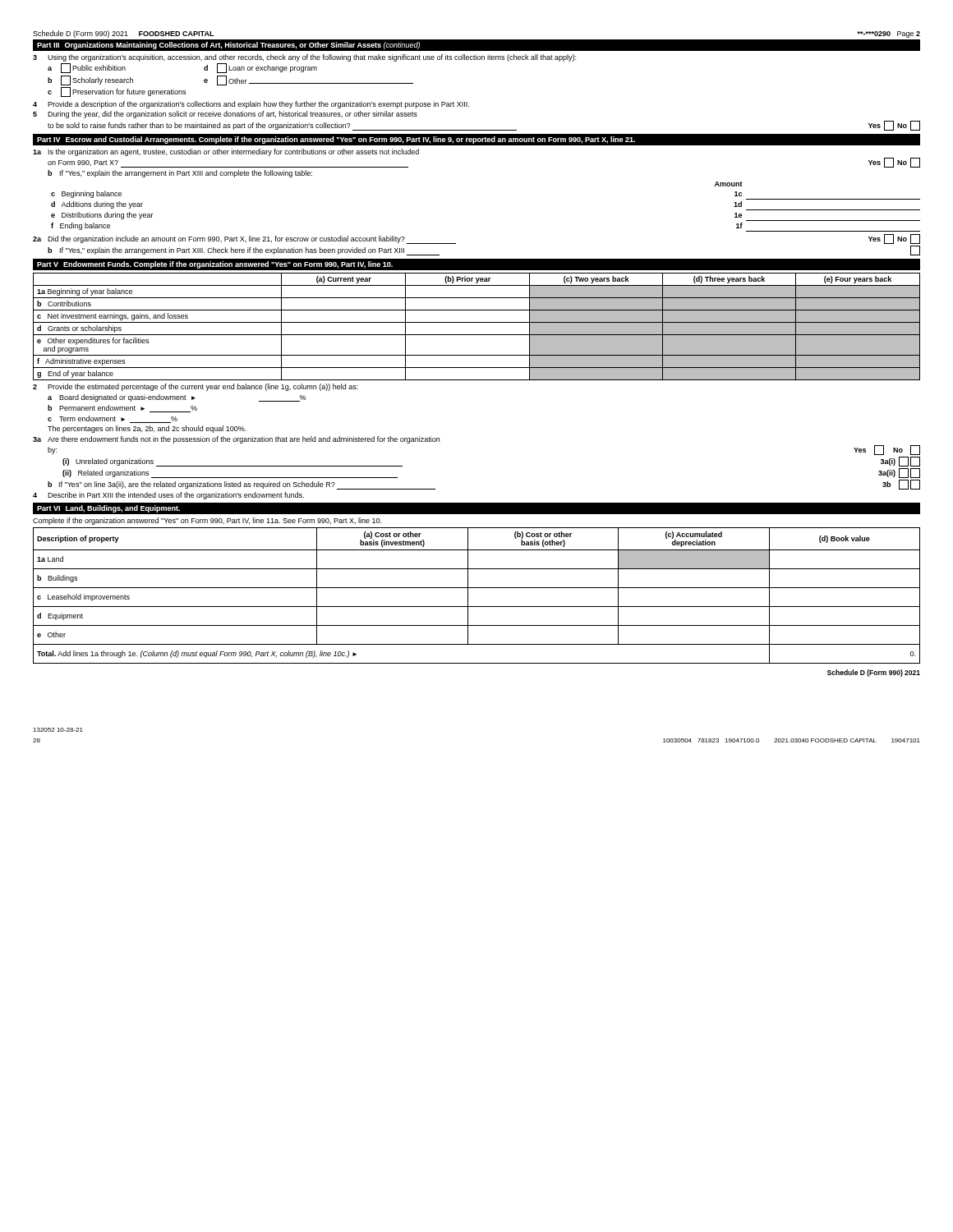Where does it say "Part VI Land, Buildings, and Equipment."?

tap(109, 508)
